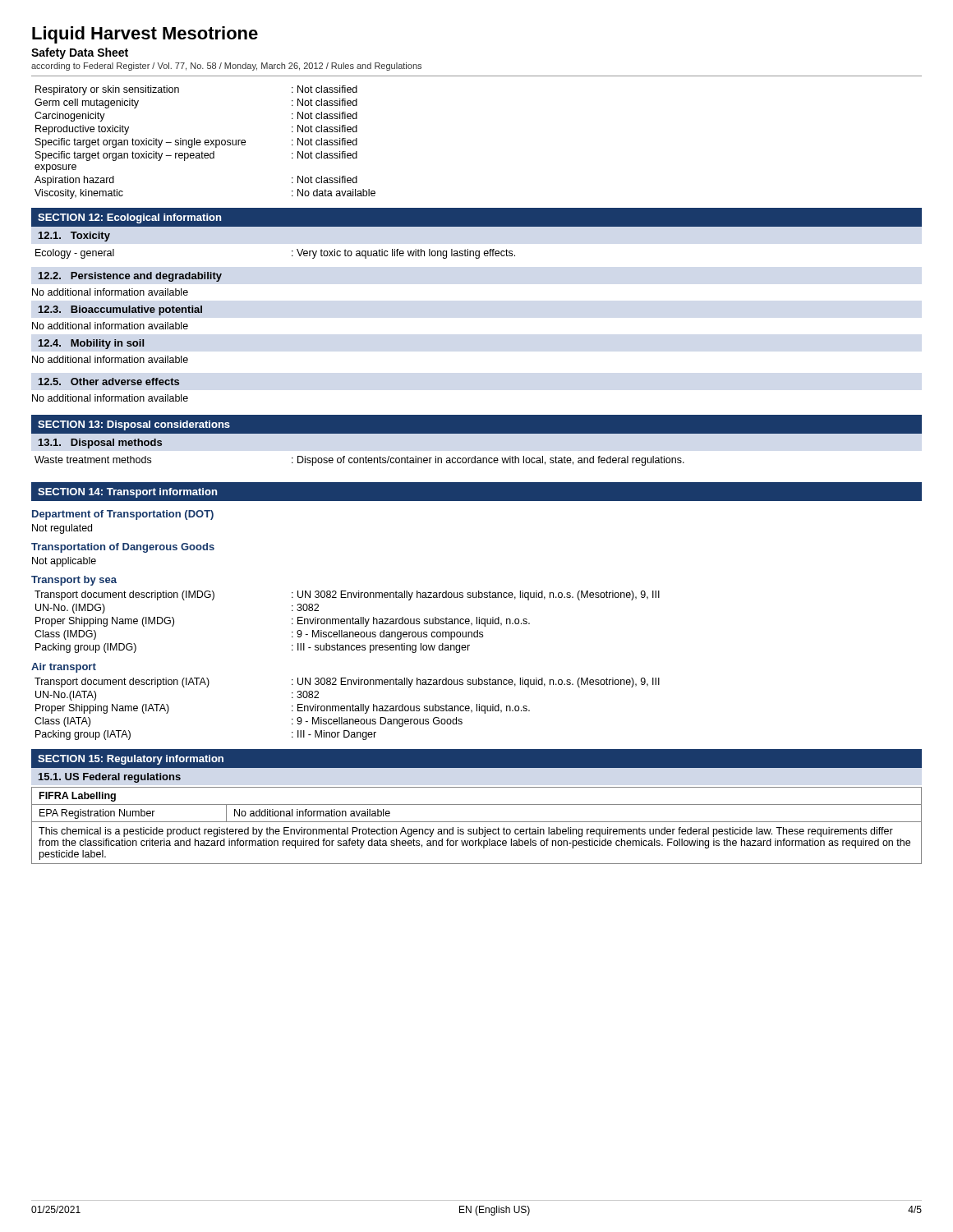This screenshot has width=953, height=1232.
Task: Find the text block that says "Ecology - general : Very toxic to aquatic"
Action: pos(476,253)
